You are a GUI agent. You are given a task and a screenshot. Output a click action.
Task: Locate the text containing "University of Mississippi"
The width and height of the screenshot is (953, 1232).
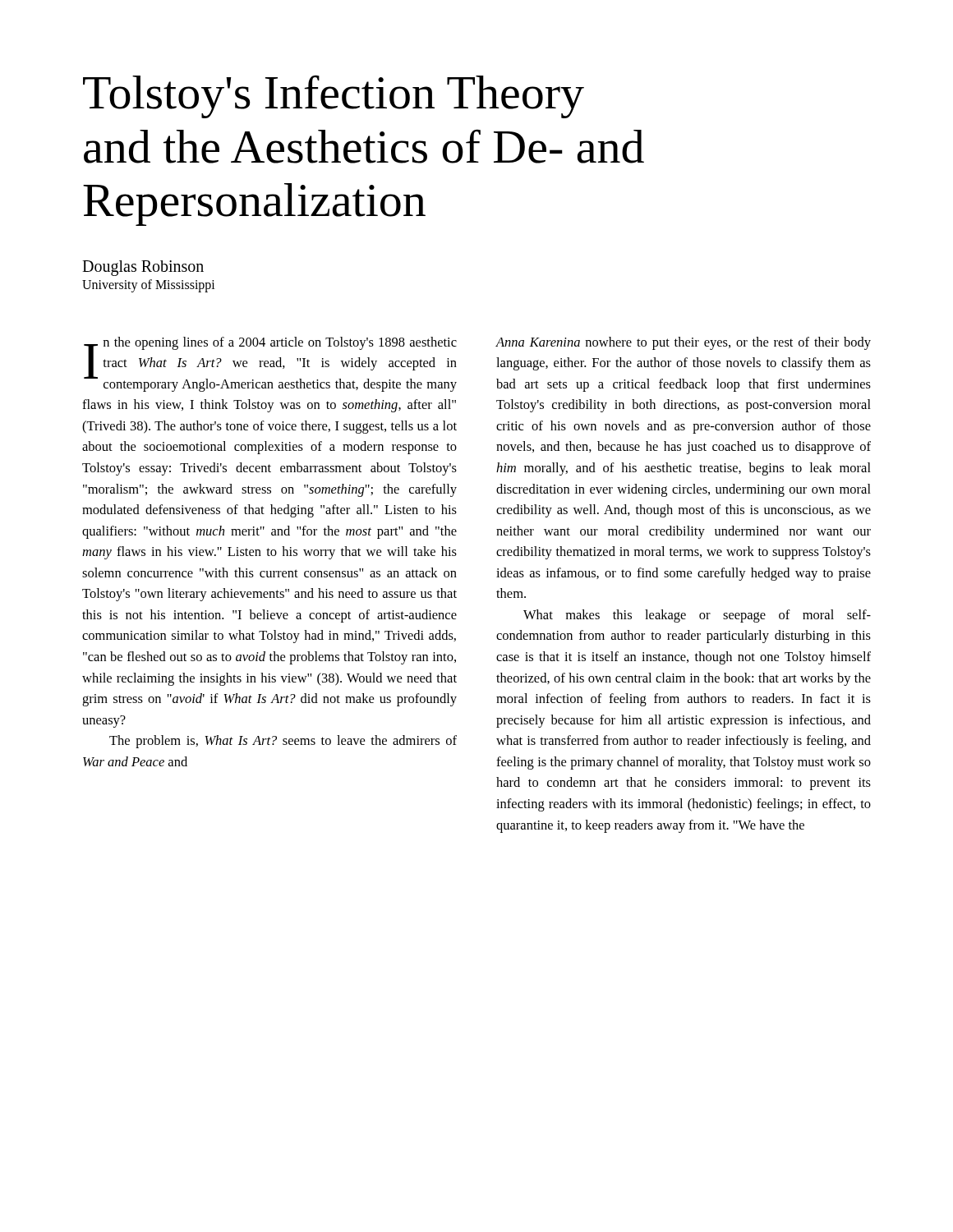tap(149, 286)
